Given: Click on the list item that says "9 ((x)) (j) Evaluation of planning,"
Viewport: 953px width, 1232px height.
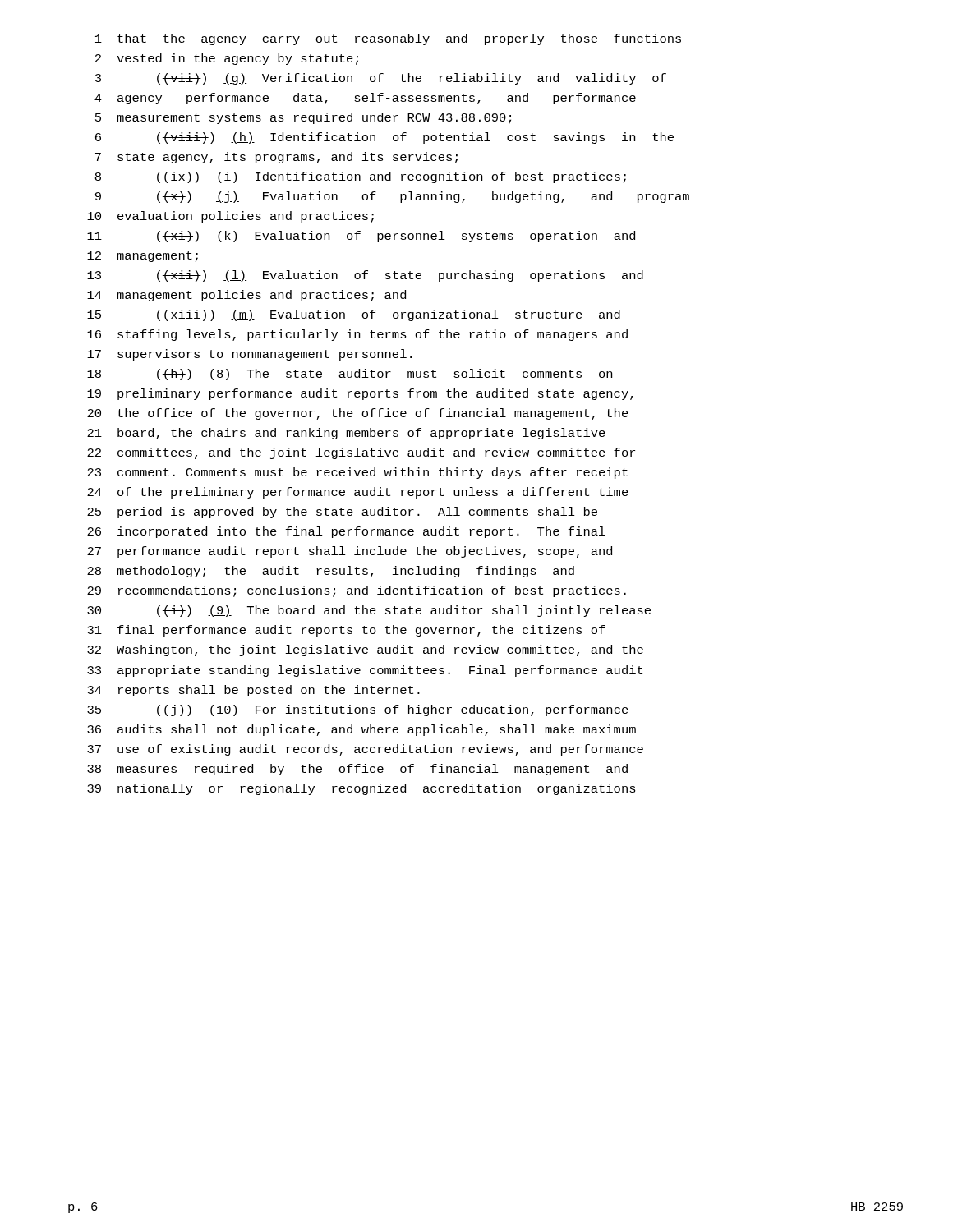Looking at the screenshot, I should pos(486,197).
